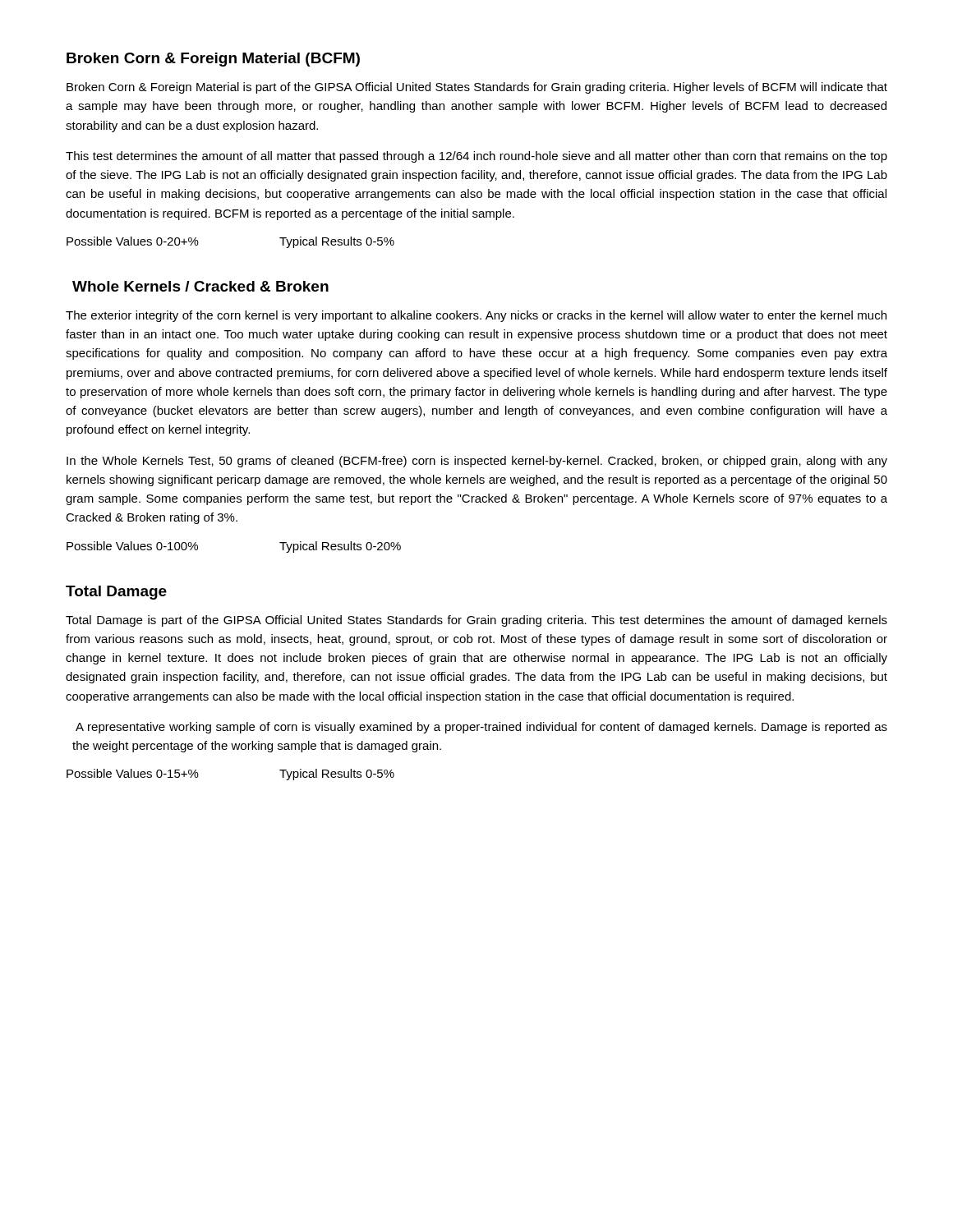Locate the text block that says "Possible Values 0-20+% Typical Results"
This screenshot has width=953, height=1232.
coord(131,242)
